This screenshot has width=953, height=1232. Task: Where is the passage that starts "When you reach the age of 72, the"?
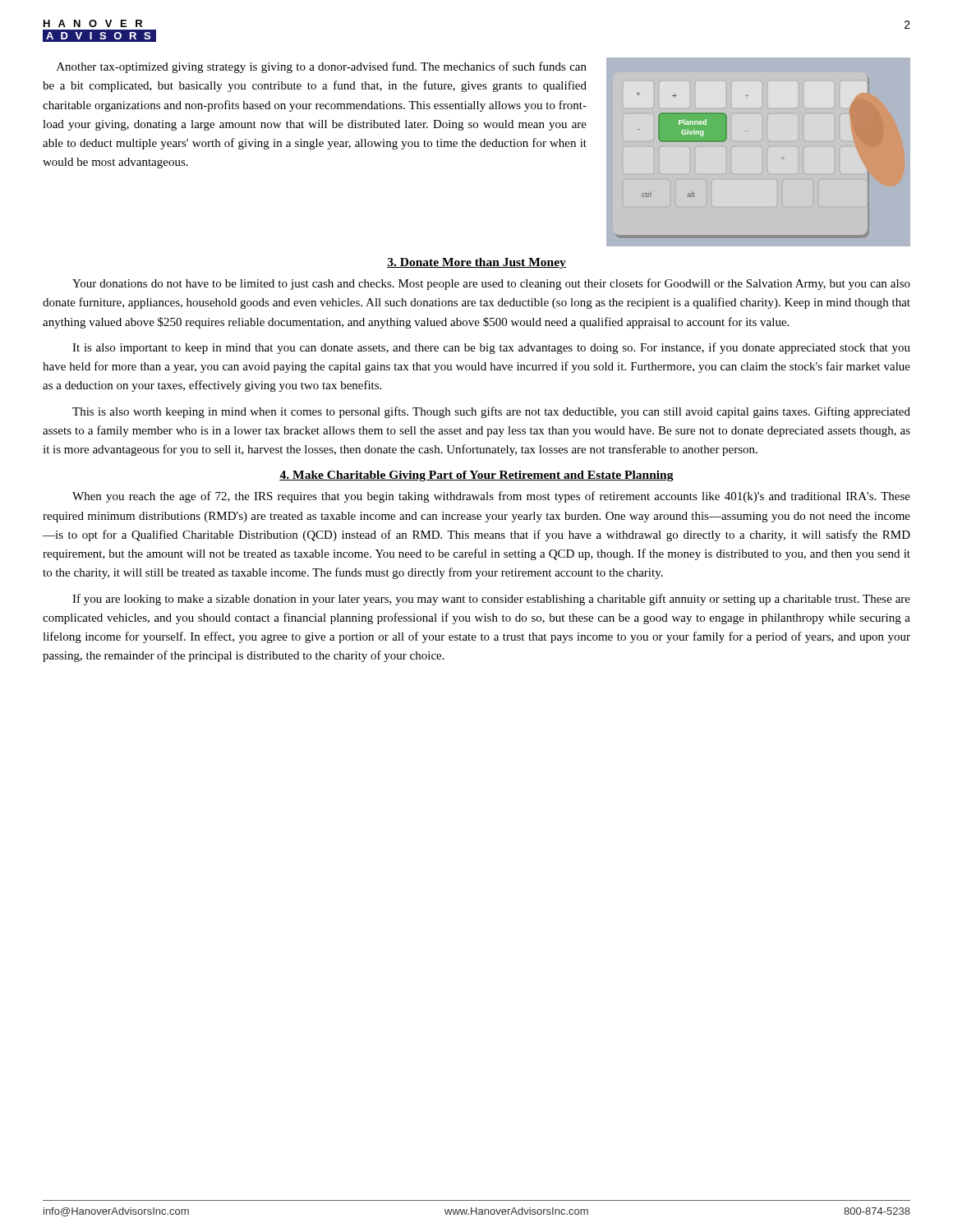(476, 576)
